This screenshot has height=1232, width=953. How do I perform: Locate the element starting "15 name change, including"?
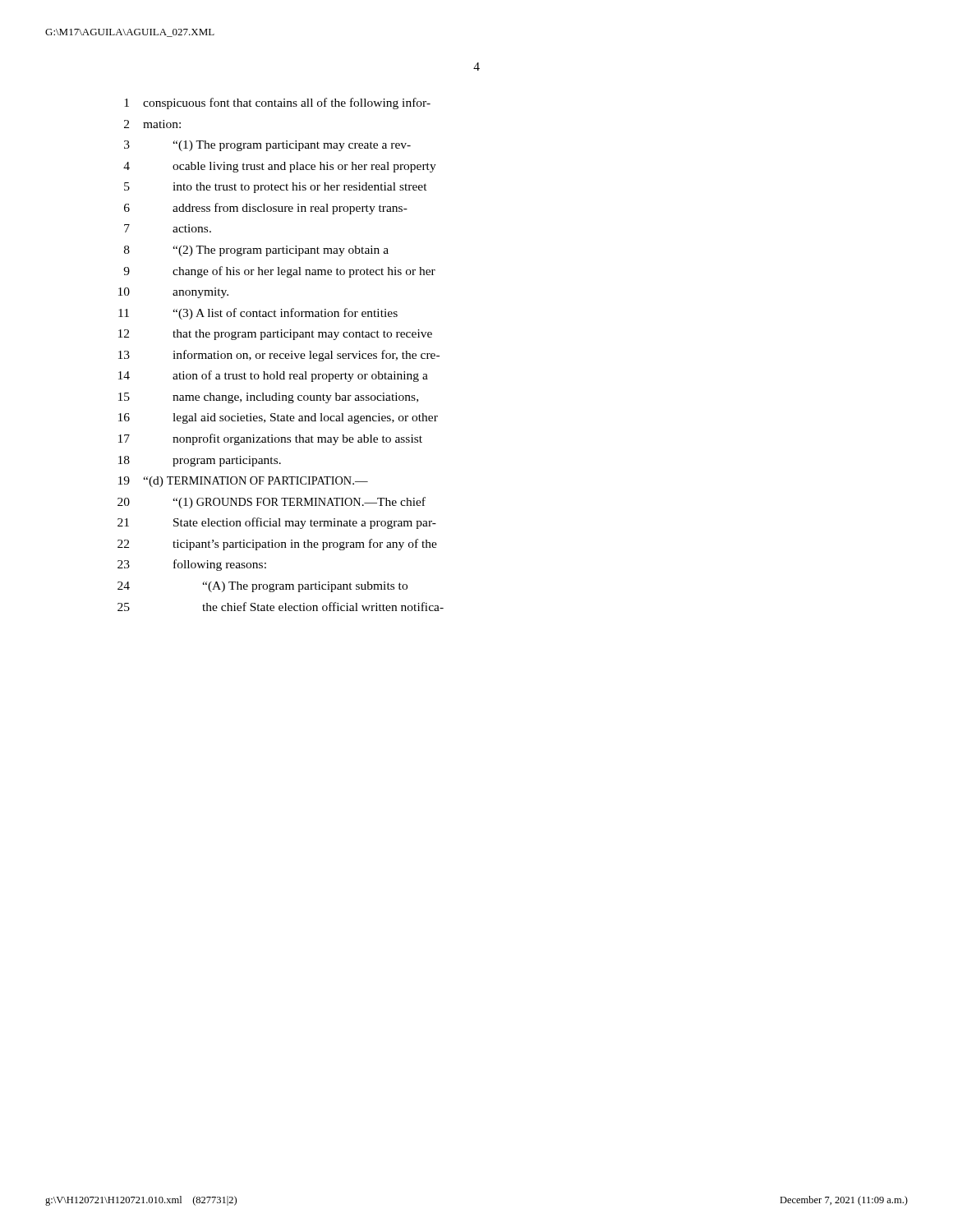[268, 398]
